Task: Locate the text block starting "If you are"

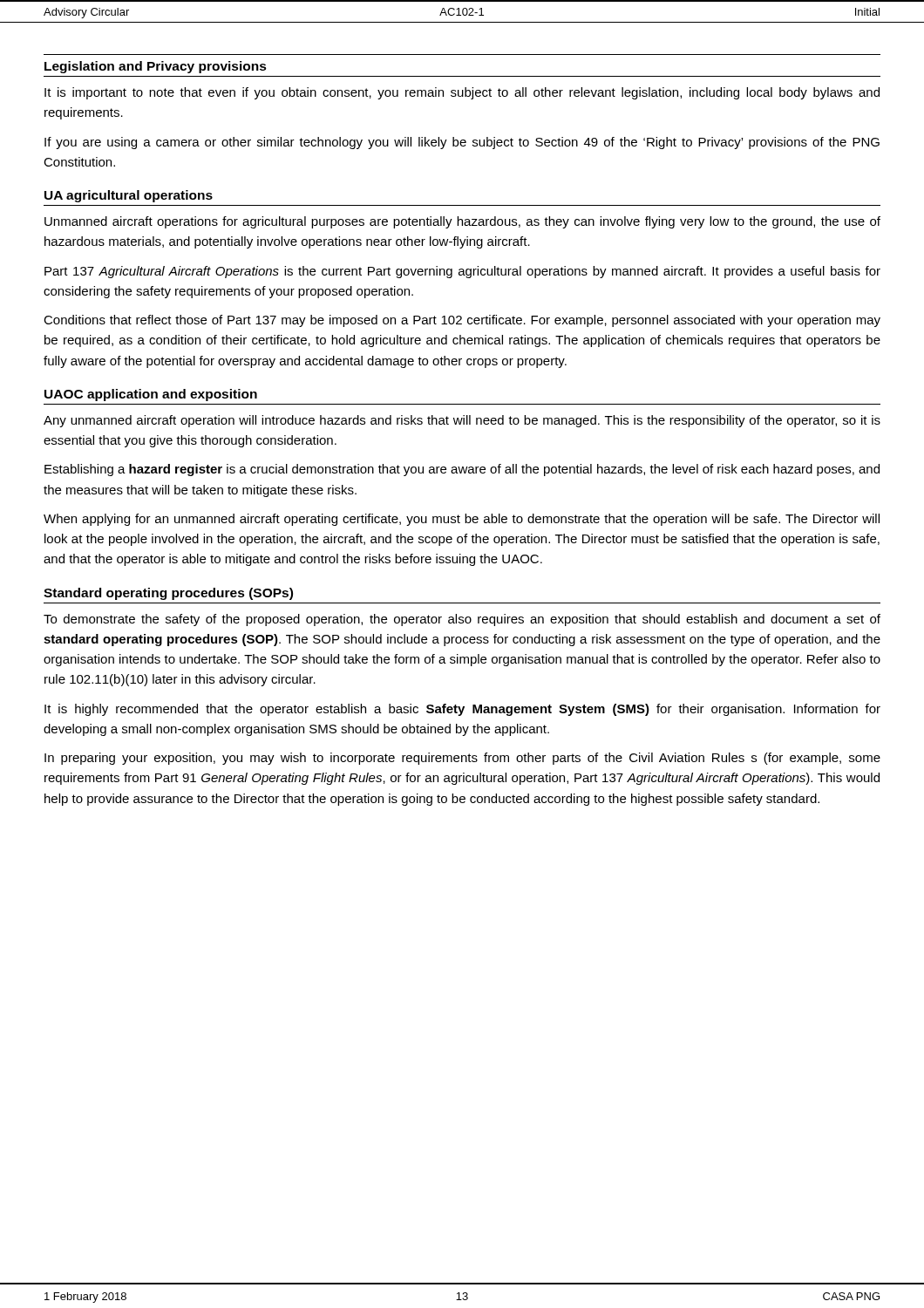Action: pos(462,151)
